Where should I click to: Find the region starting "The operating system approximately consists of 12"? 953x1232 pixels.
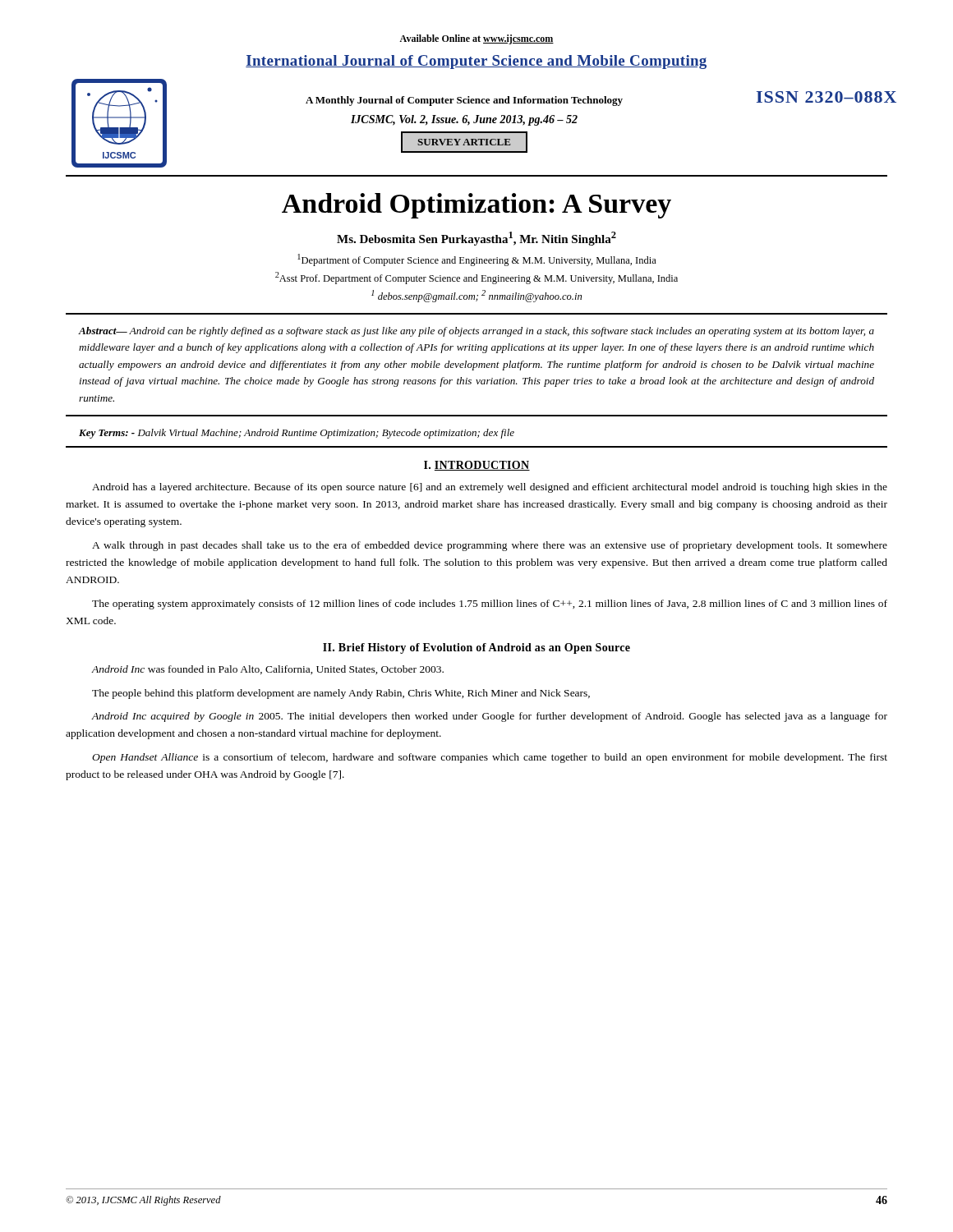pos(476,612)
